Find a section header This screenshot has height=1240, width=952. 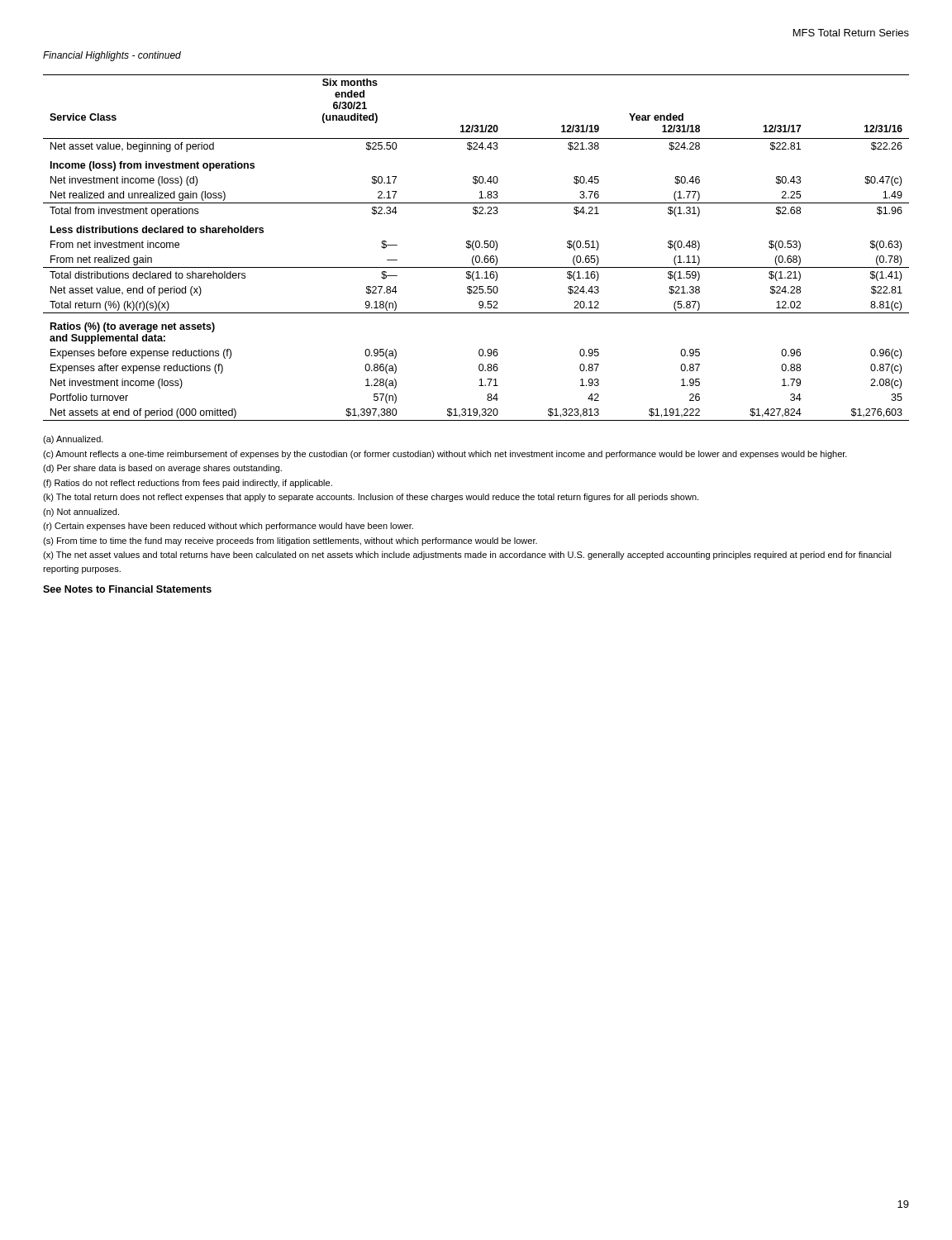(x=112, y=55)
